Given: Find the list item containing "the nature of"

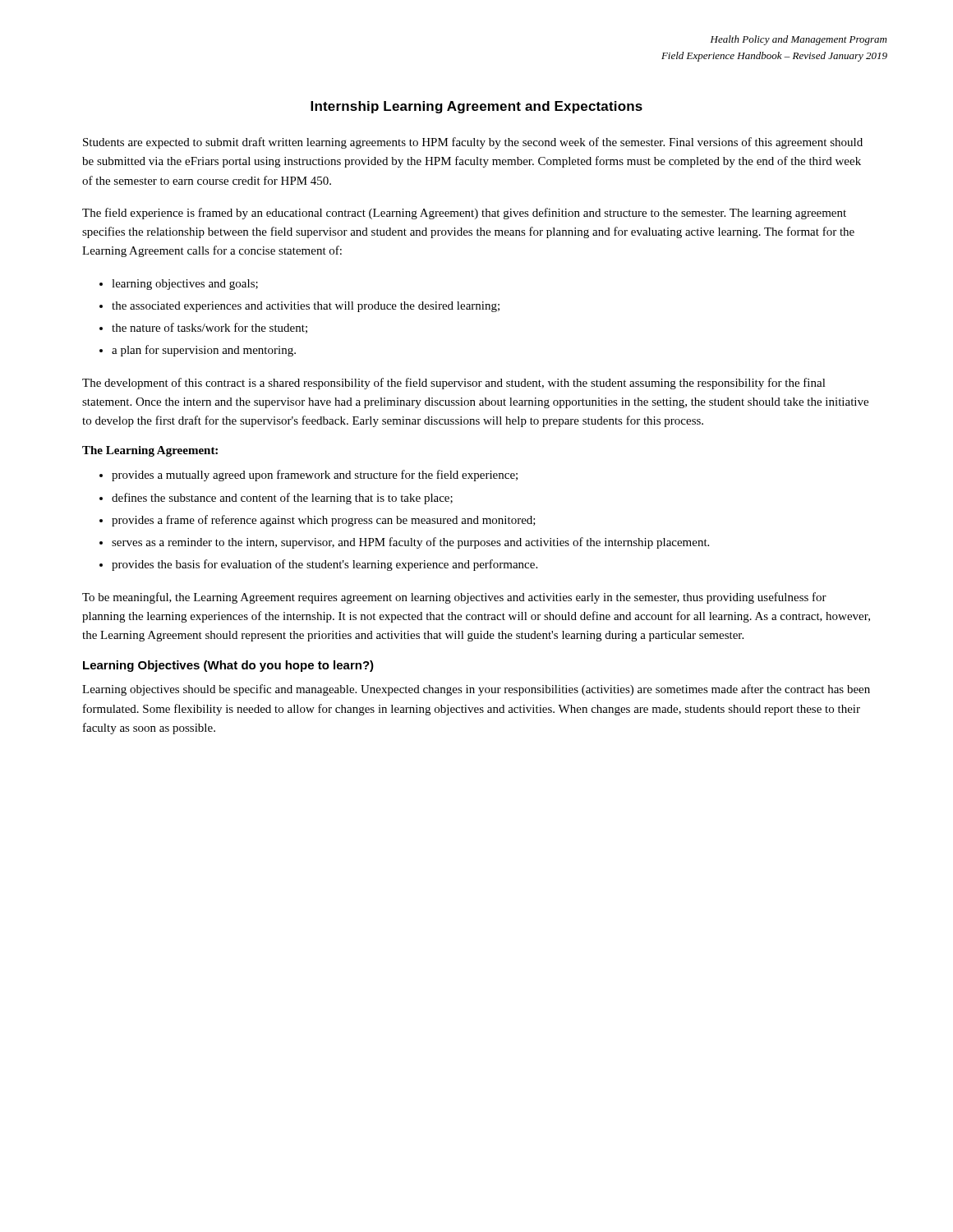Looking at the screenshot, I should pos(210,328).
